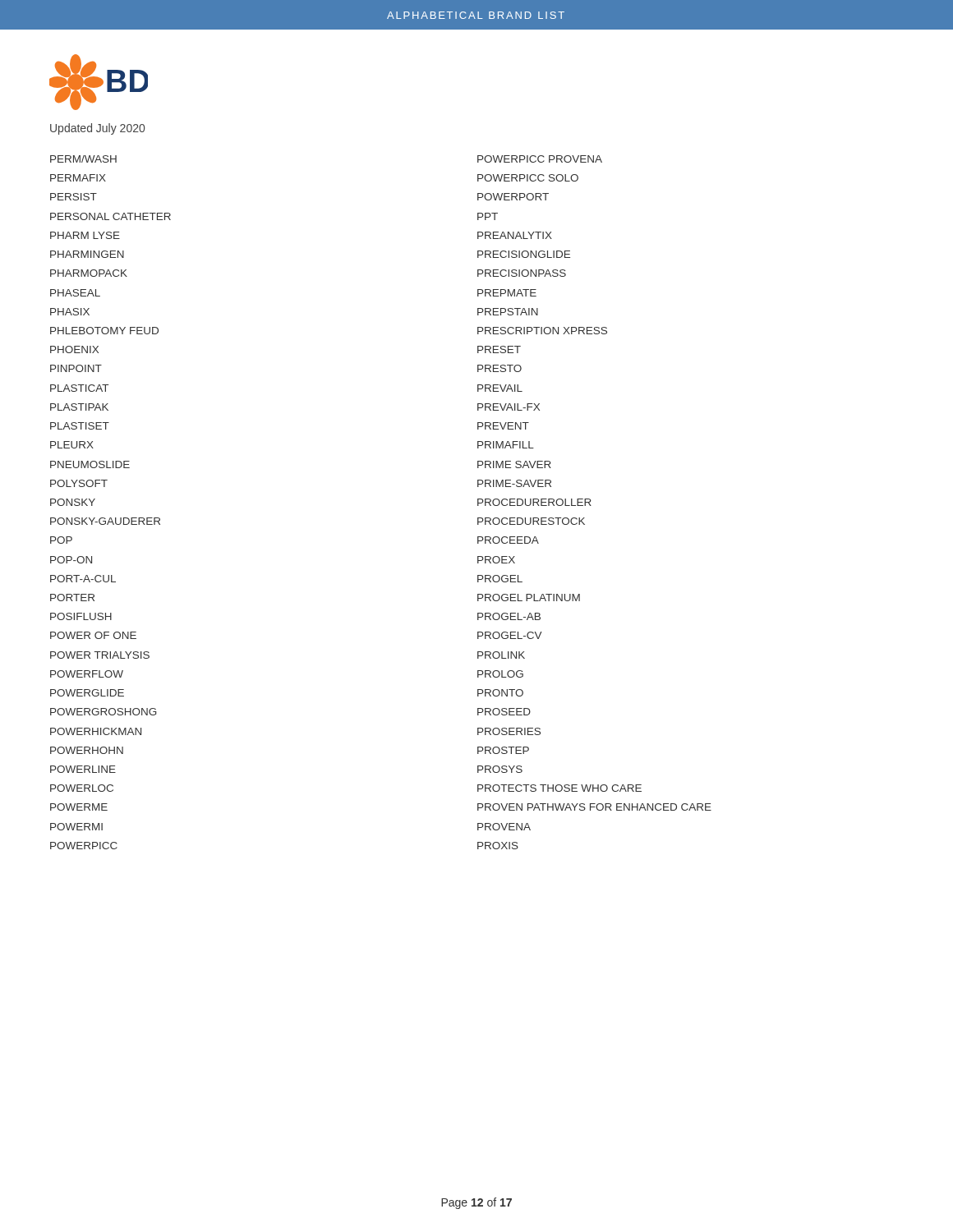
Task: Find a logo
Action: [x=99, y=75]
